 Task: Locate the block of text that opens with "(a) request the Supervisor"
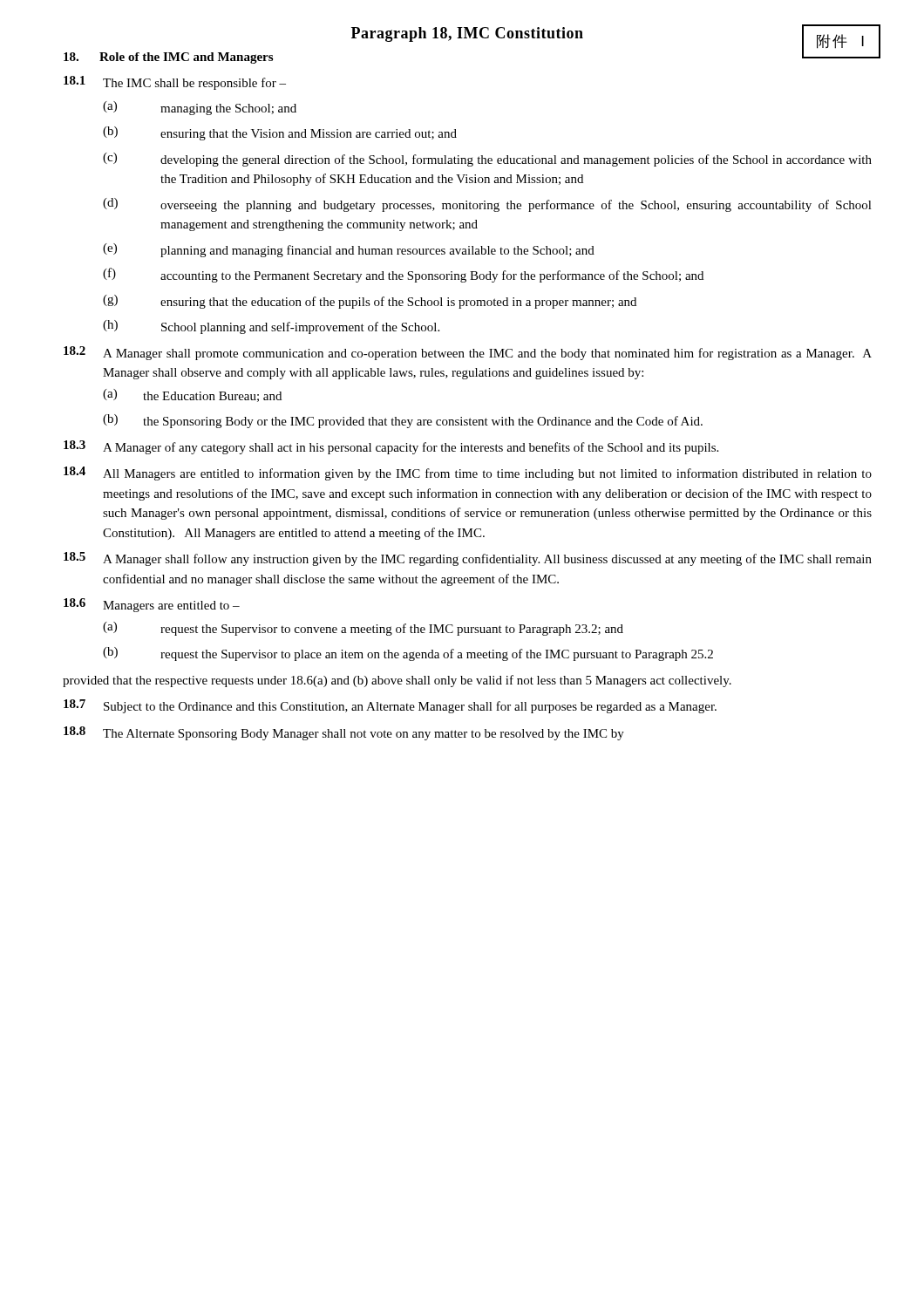coord(487,628)
